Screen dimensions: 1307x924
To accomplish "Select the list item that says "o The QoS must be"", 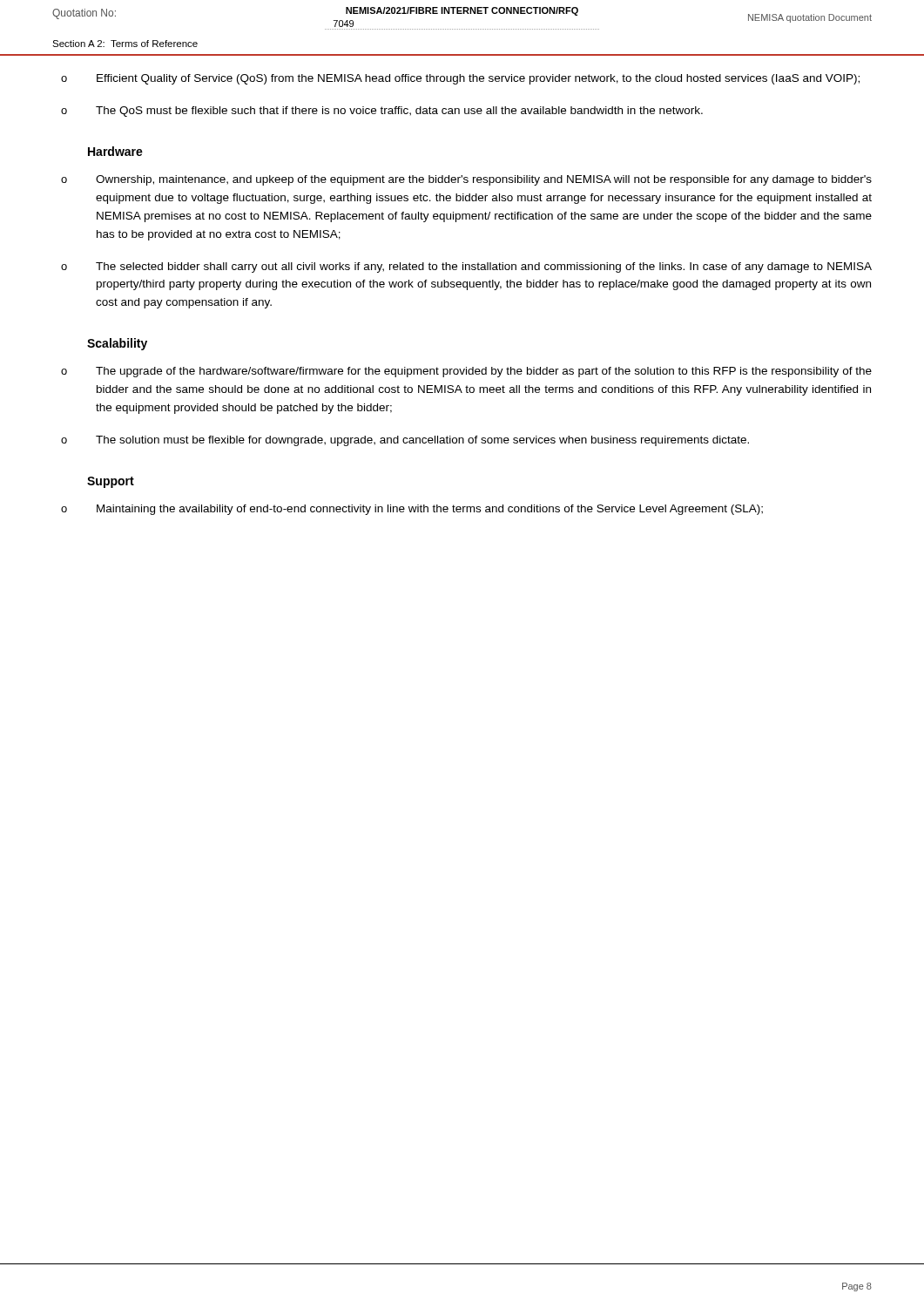I will [x=462, y=111].
